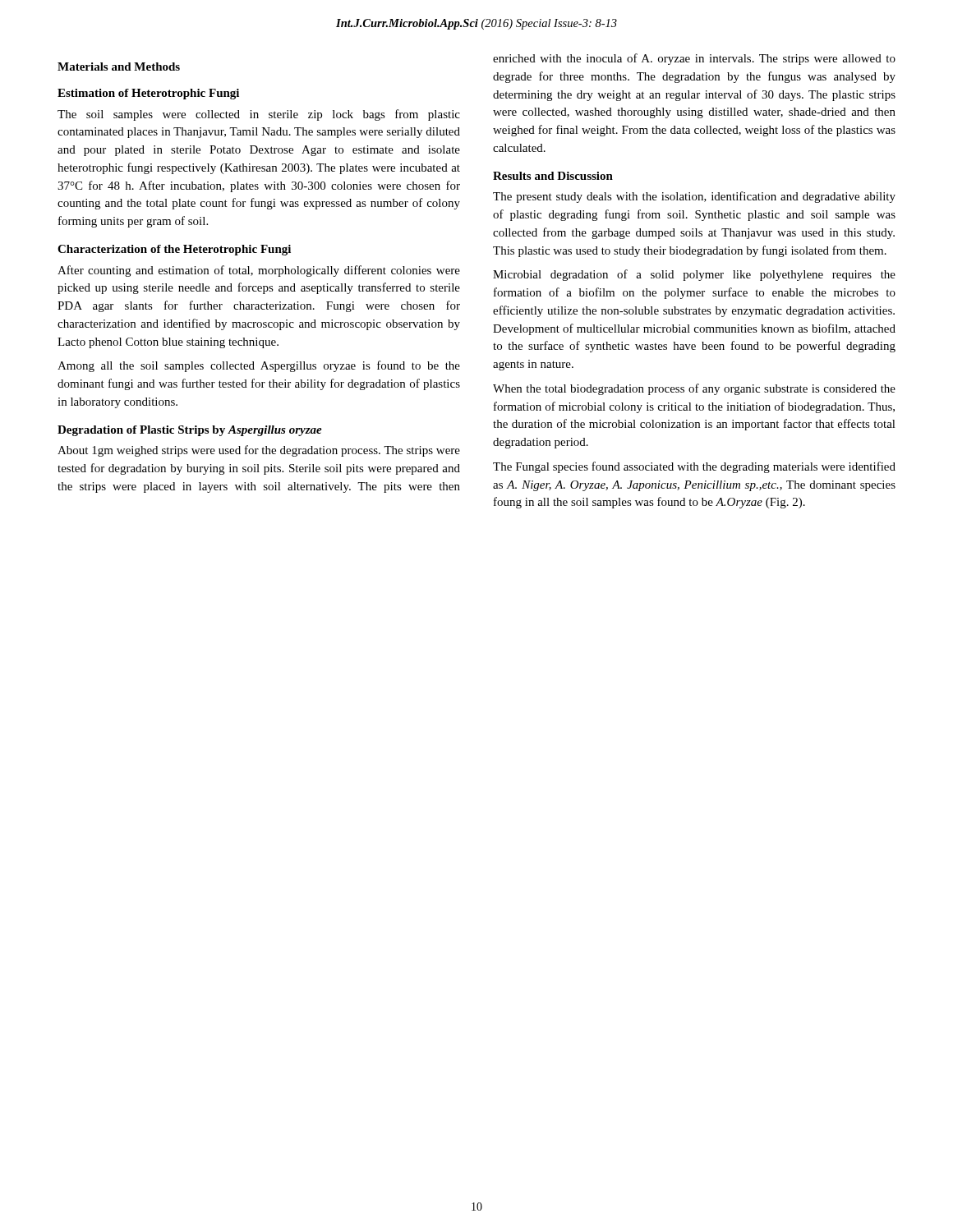The width and height of the screenshot is (953, 1232).
Task: Click the passage that begins "About 1gm weighed strips"
Action: [119, 68]
